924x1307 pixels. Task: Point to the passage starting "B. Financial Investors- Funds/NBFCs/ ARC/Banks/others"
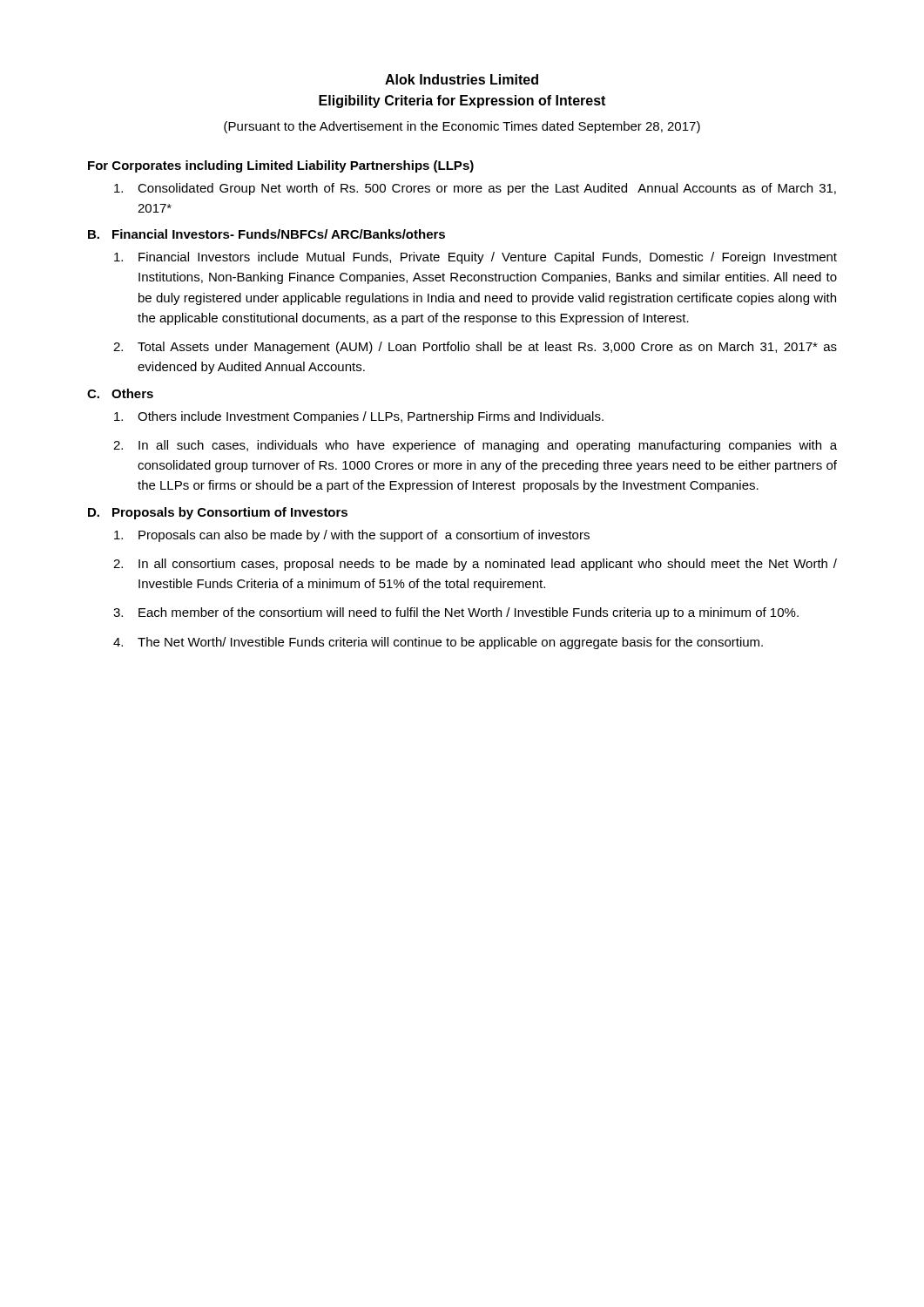[x=266, y=234]
